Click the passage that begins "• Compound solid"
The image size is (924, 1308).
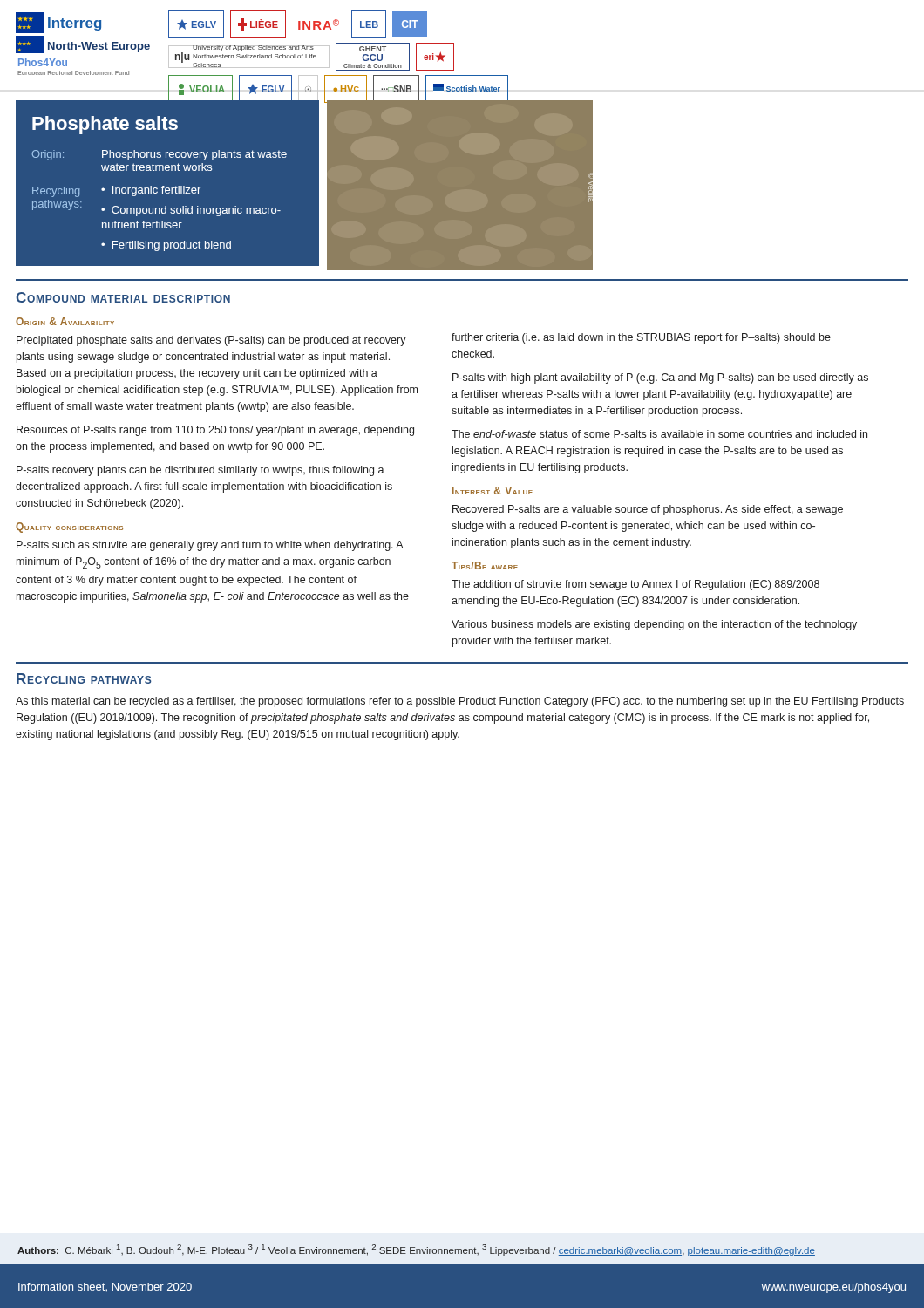click(x=191, y=217)
